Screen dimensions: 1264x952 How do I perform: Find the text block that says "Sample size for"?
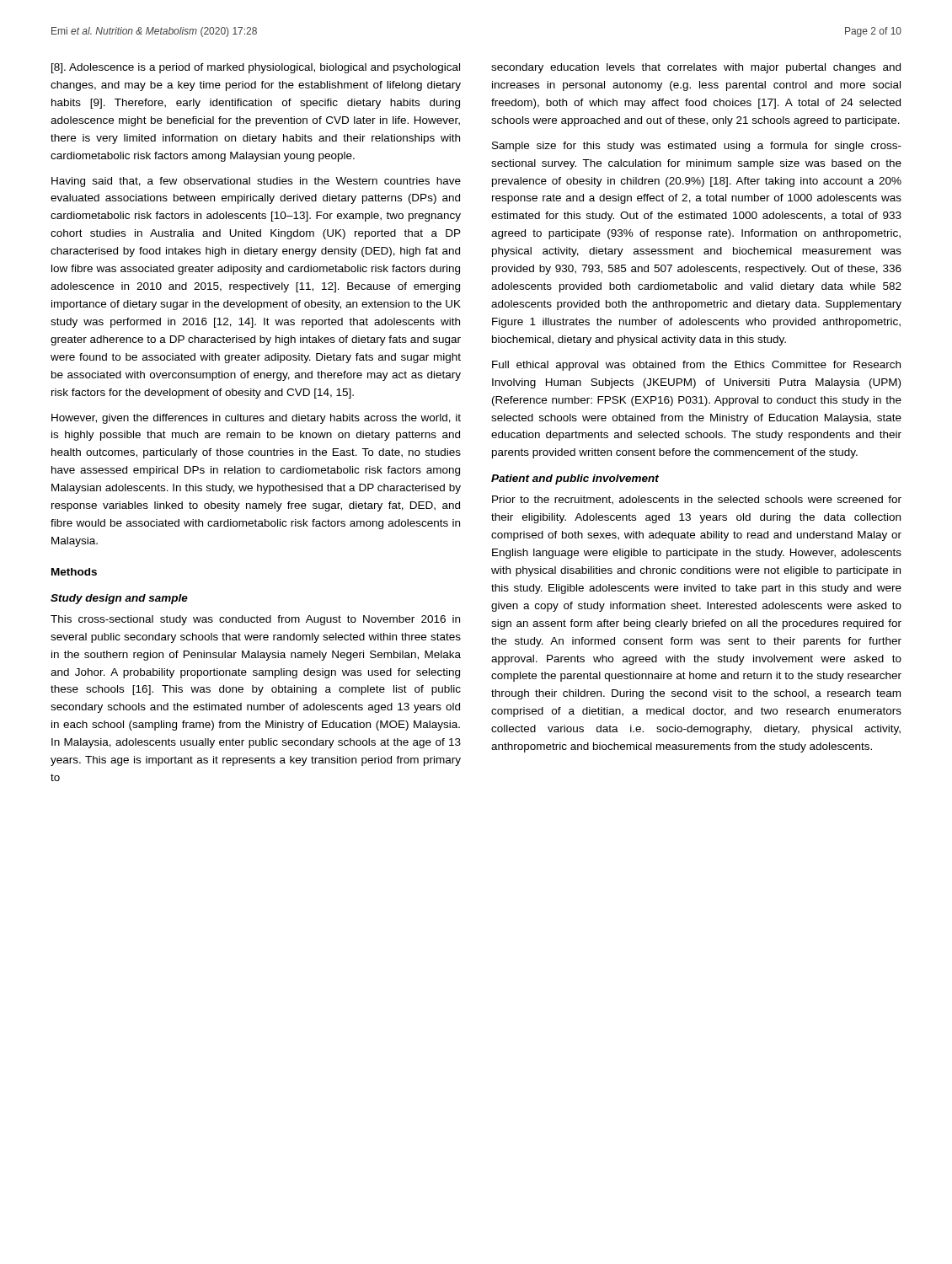(696, 242)
